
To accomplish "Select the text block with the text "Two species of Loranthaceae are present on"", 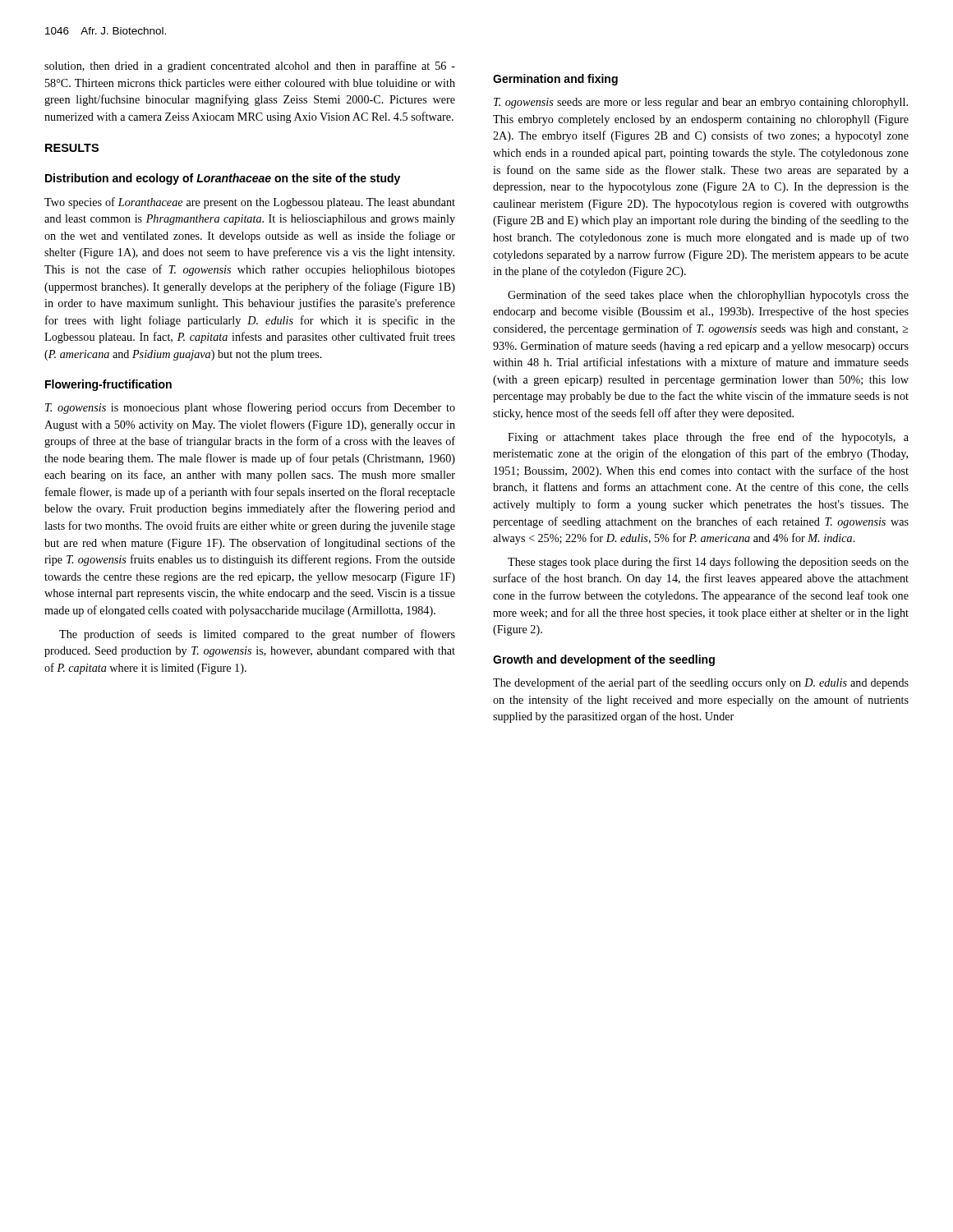I will coord(250,278).
